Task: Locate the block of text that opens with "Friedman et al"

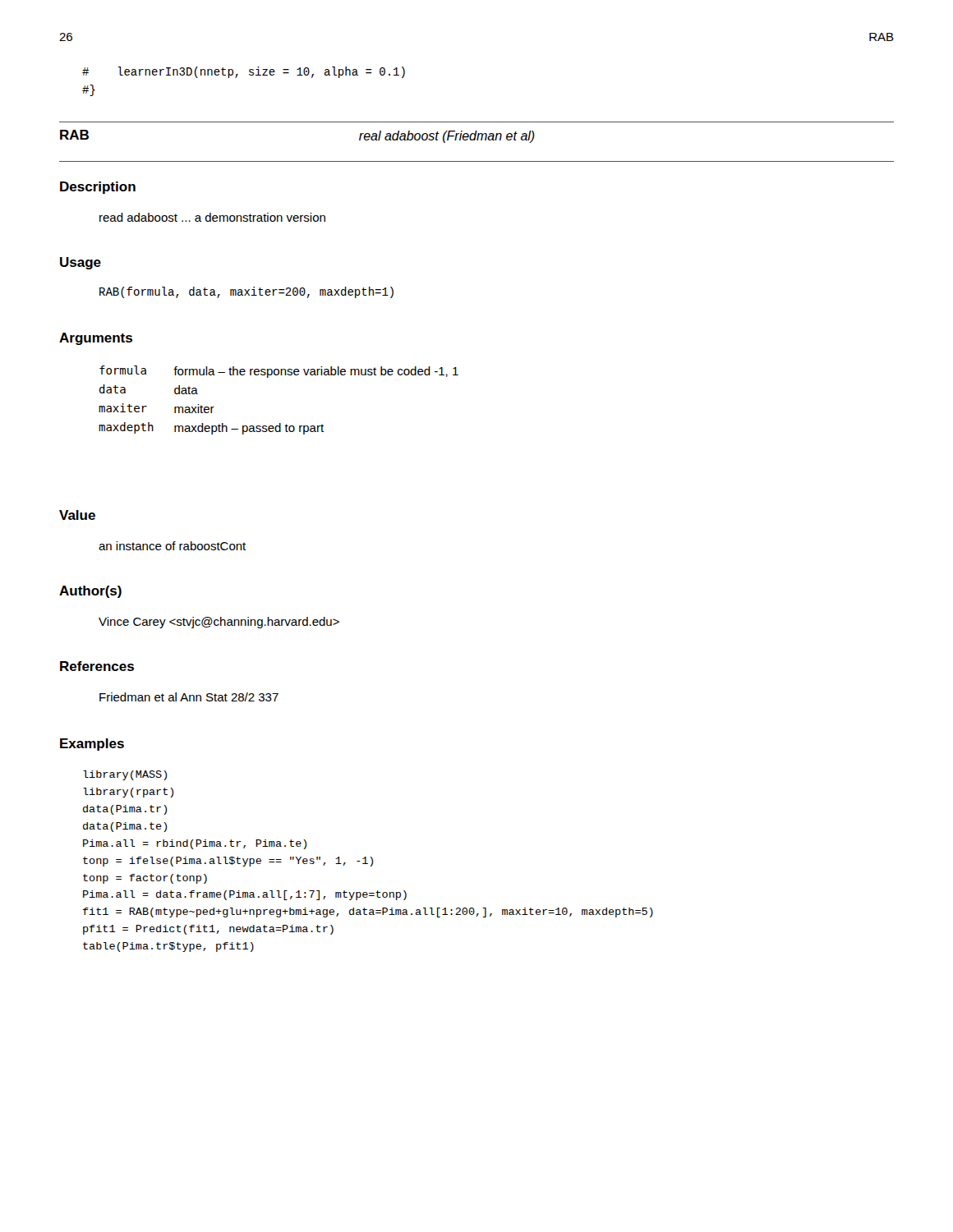Action: tap(189, 697)
